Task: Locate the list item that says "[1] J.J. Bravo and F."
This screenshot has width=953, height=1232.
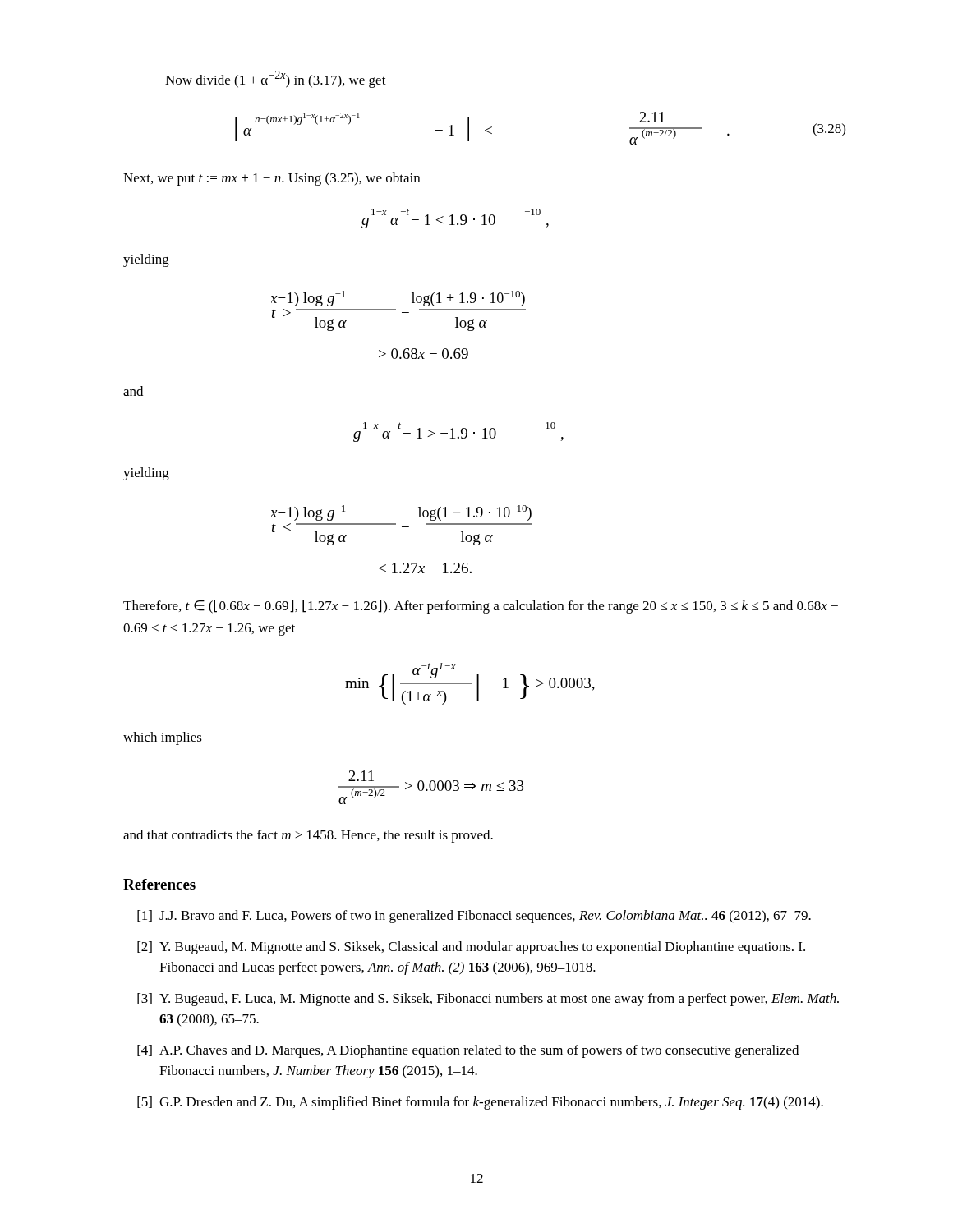Action: coord(485,916)
